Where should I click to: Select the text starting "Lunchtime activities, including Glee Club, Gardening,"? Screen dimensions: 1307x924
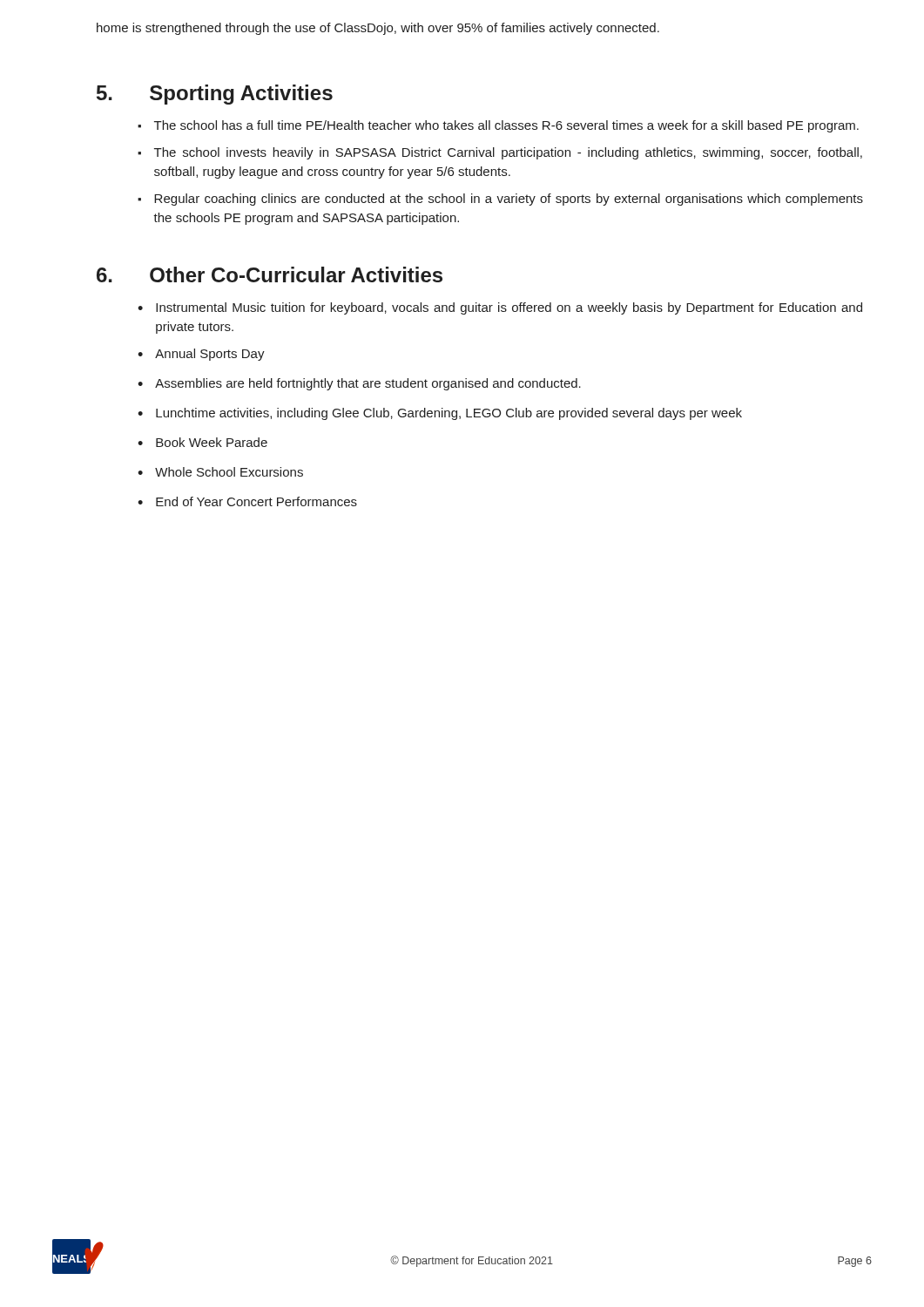click(x=449, y=413)
